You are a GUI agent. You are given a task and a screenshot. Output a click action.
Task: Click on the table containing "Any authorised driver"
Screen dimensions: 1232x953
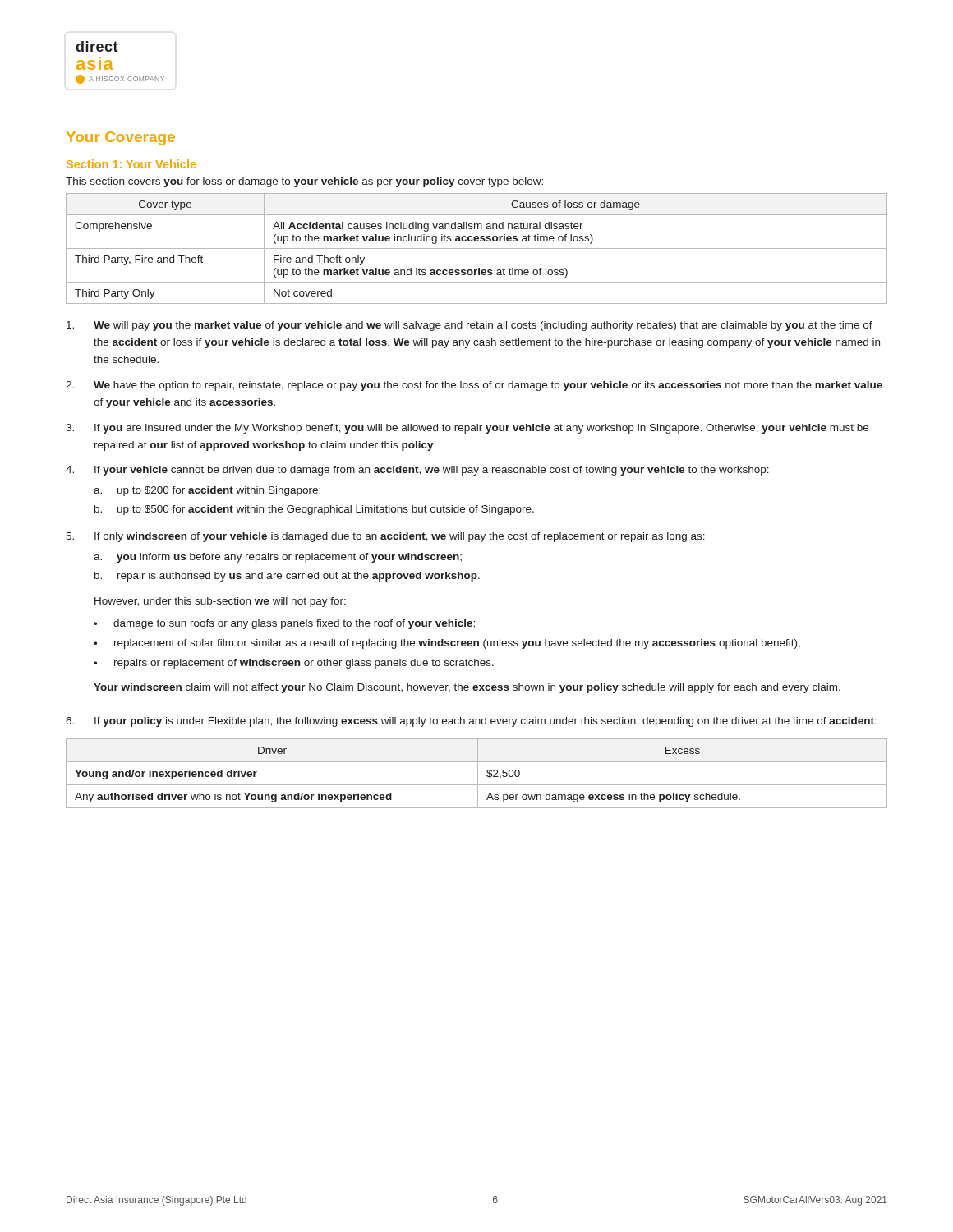tap(476, 773)
